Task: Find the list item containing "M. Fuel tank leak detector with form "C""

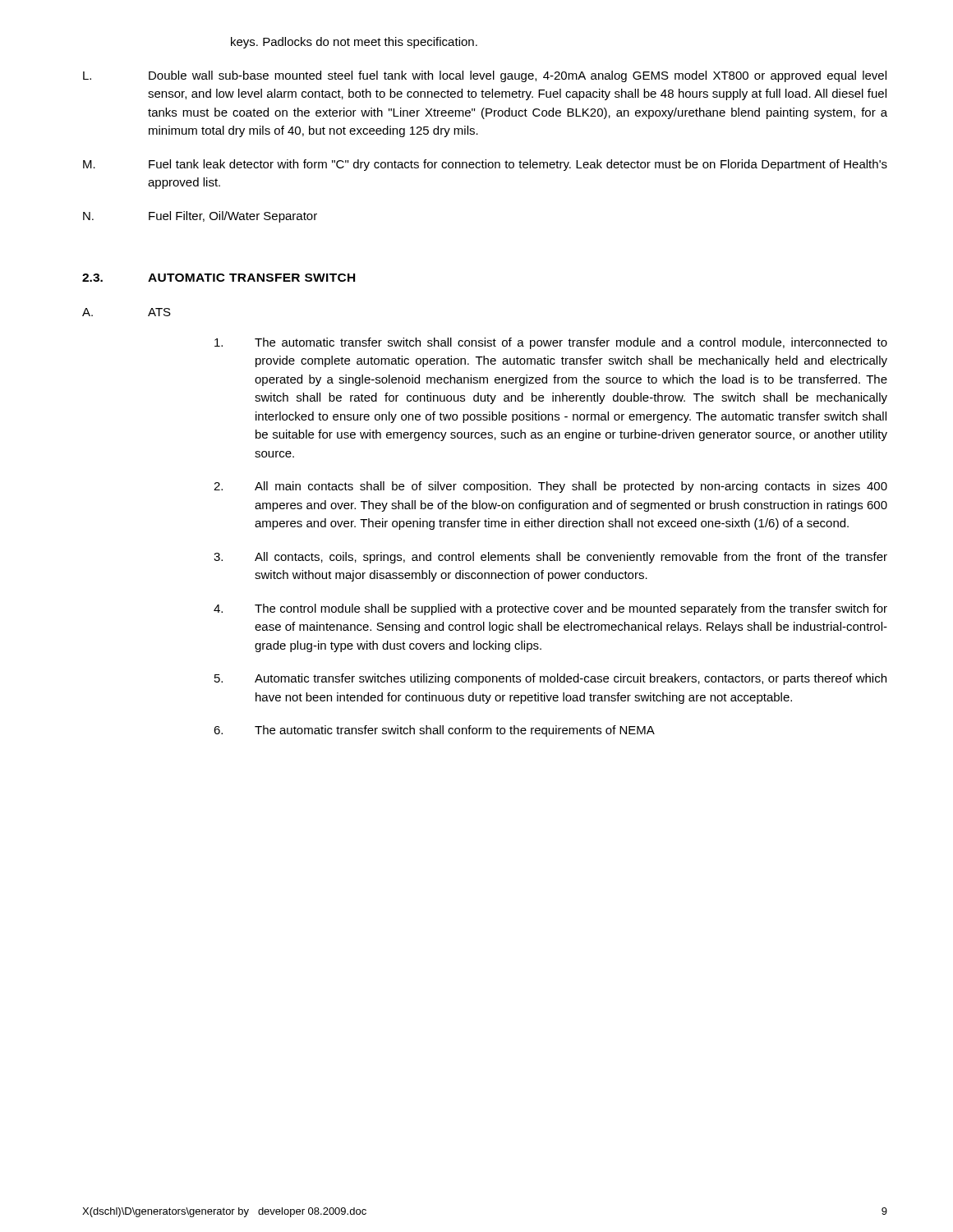Action: pos(485,173)
